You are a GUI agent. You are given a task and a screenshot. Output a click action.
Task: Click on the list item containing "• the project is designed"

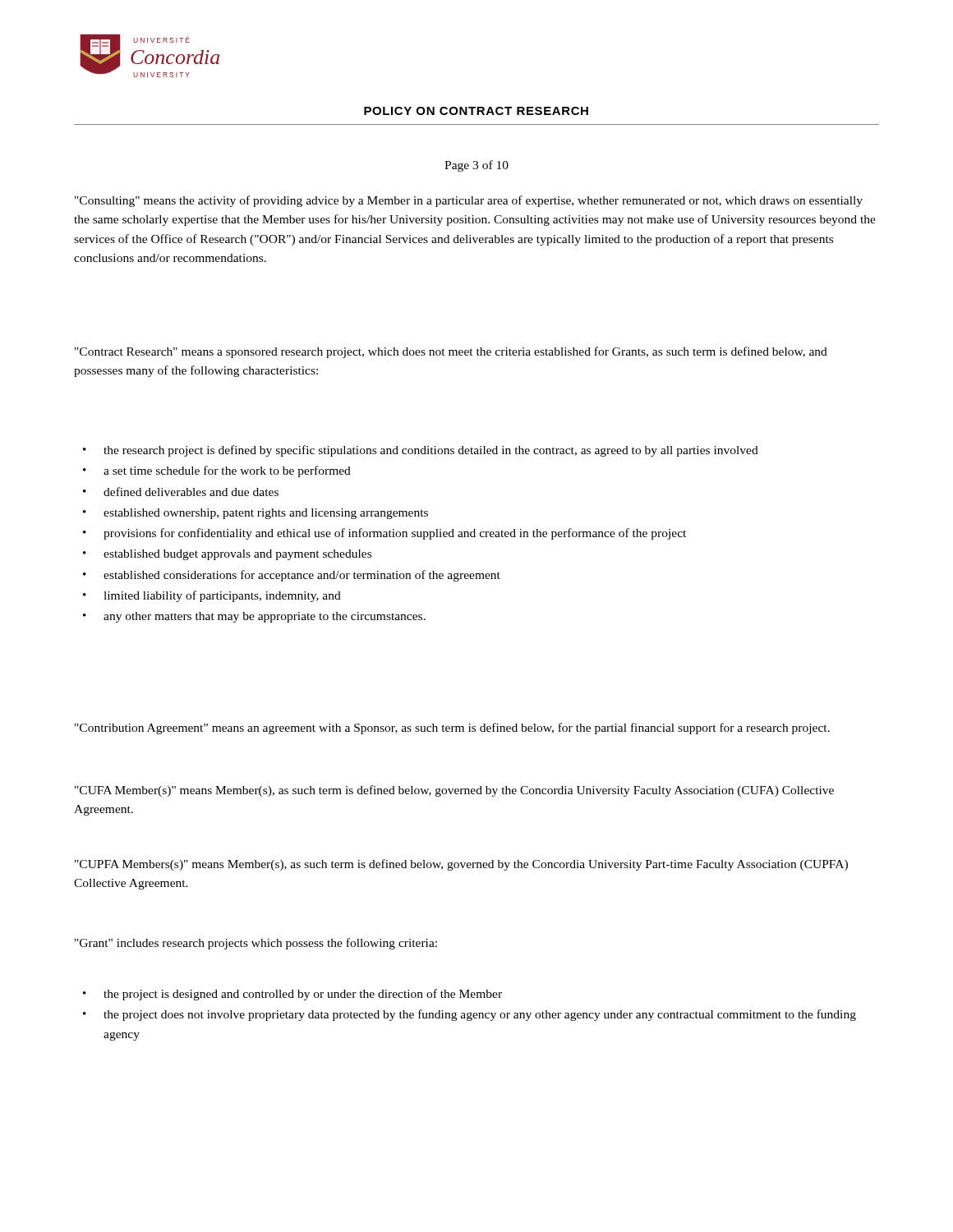[x=476, y=994]
